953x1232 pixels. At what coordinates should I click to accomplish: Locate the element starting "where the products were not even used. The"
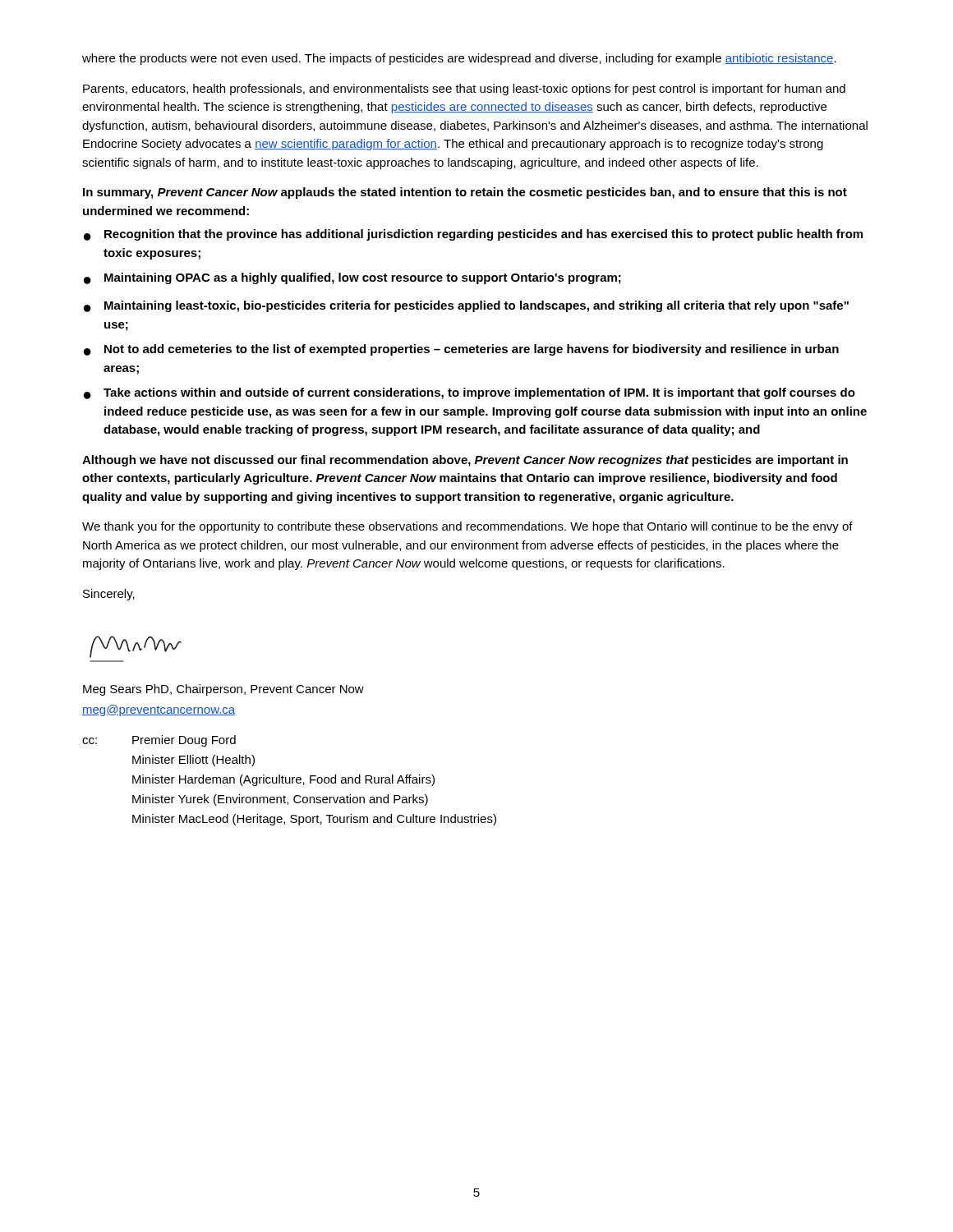click(x=476, y=59)
